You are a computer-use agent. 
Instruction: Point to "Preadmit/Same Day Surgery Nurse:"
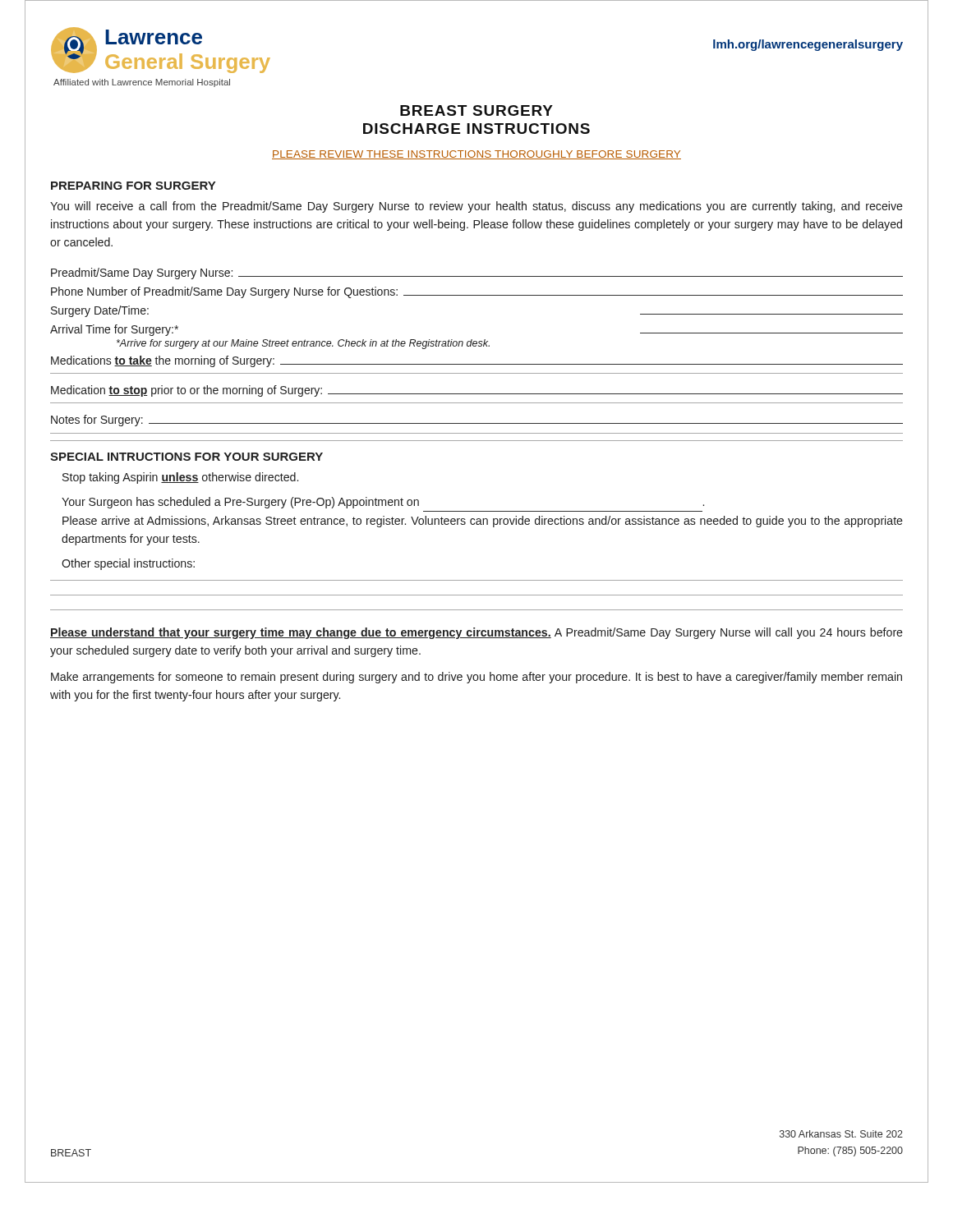pos(476,273)
